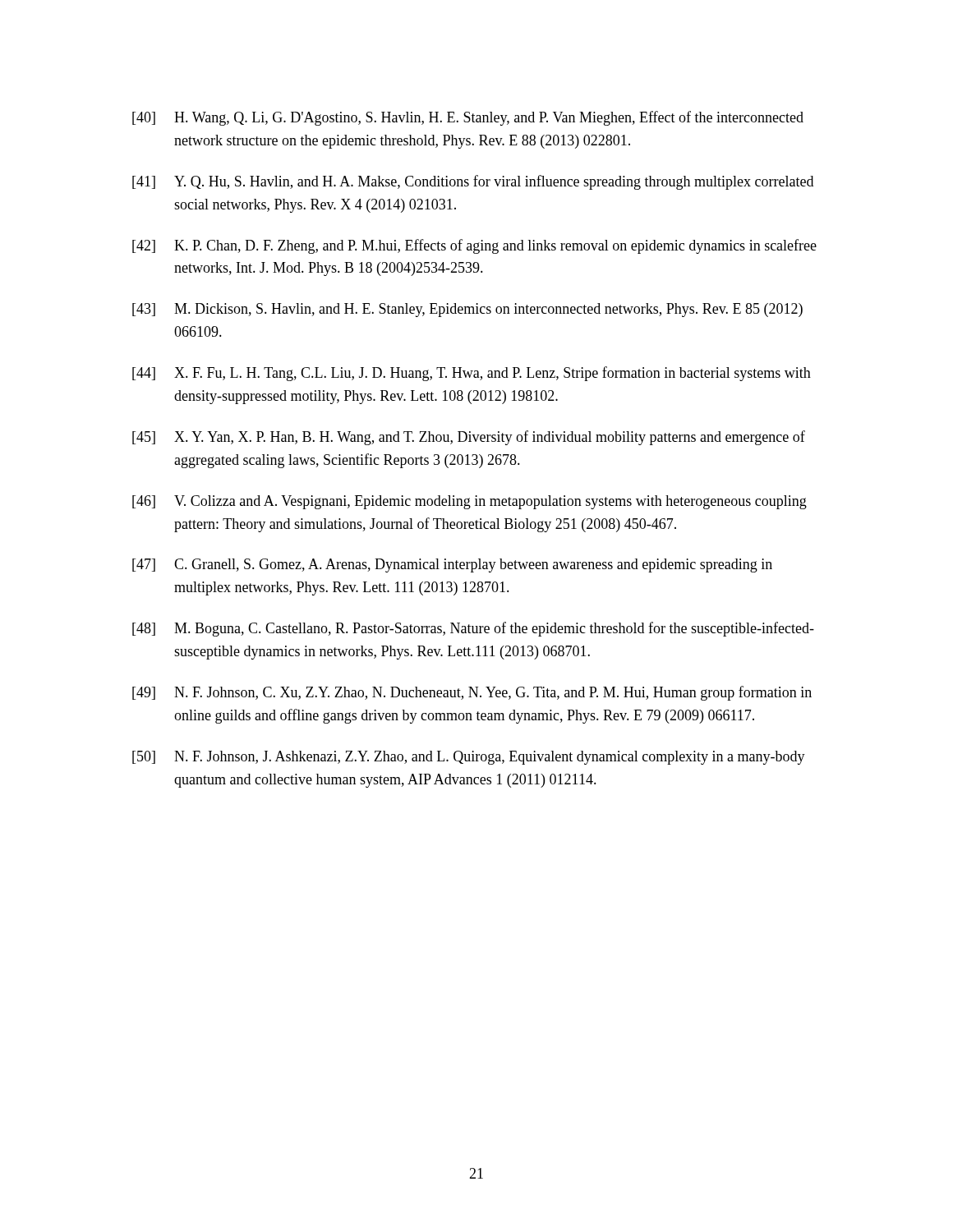Click on the list item that reads "[40] H. Wang, Q. Li, G."
The height and width of the screenshot is (1232, 953).
pyautogui.click(x=476, y=130)
